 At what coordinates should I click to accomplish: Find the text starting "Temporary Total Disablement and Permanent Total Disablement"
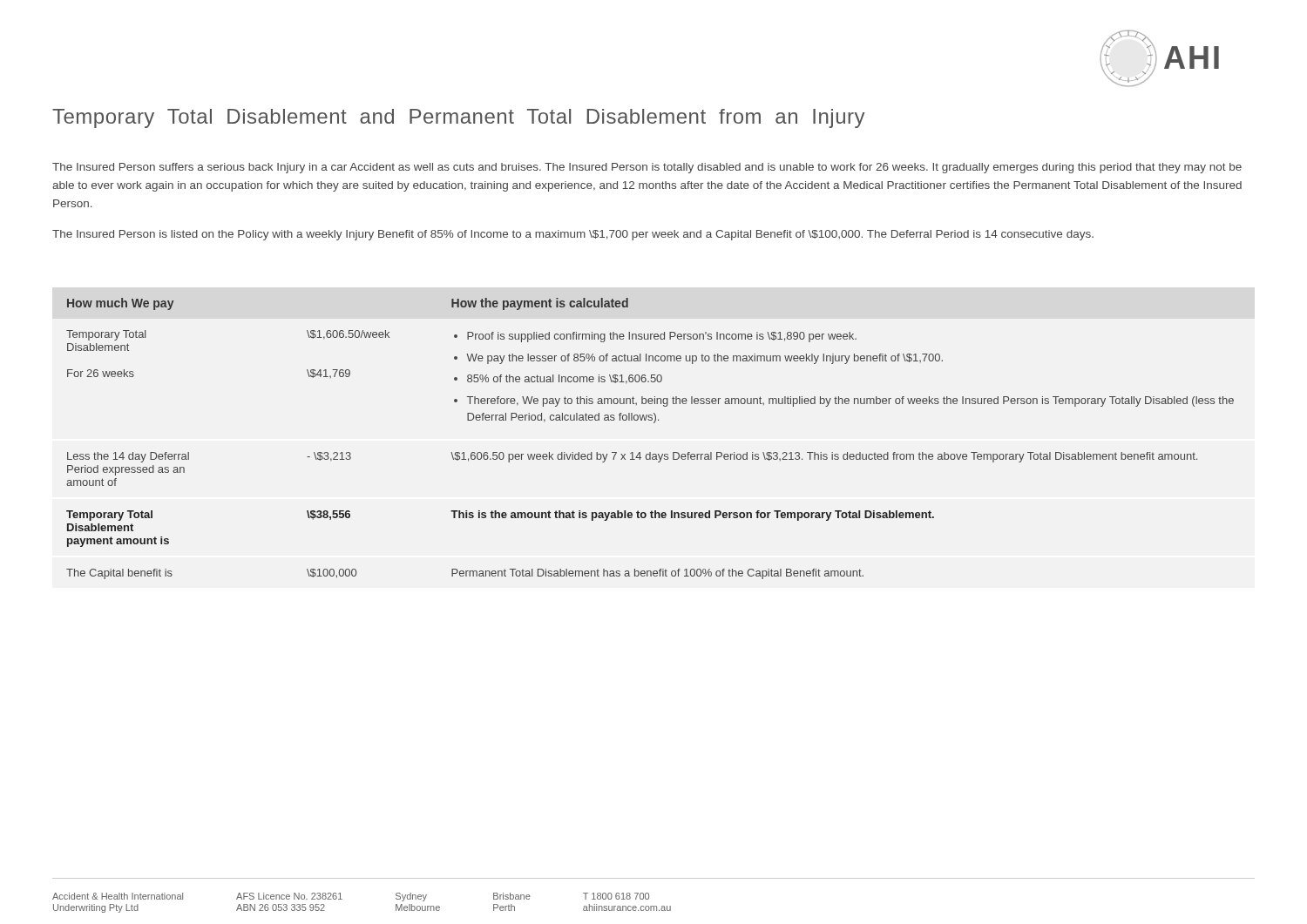click(x=654, y=117)
